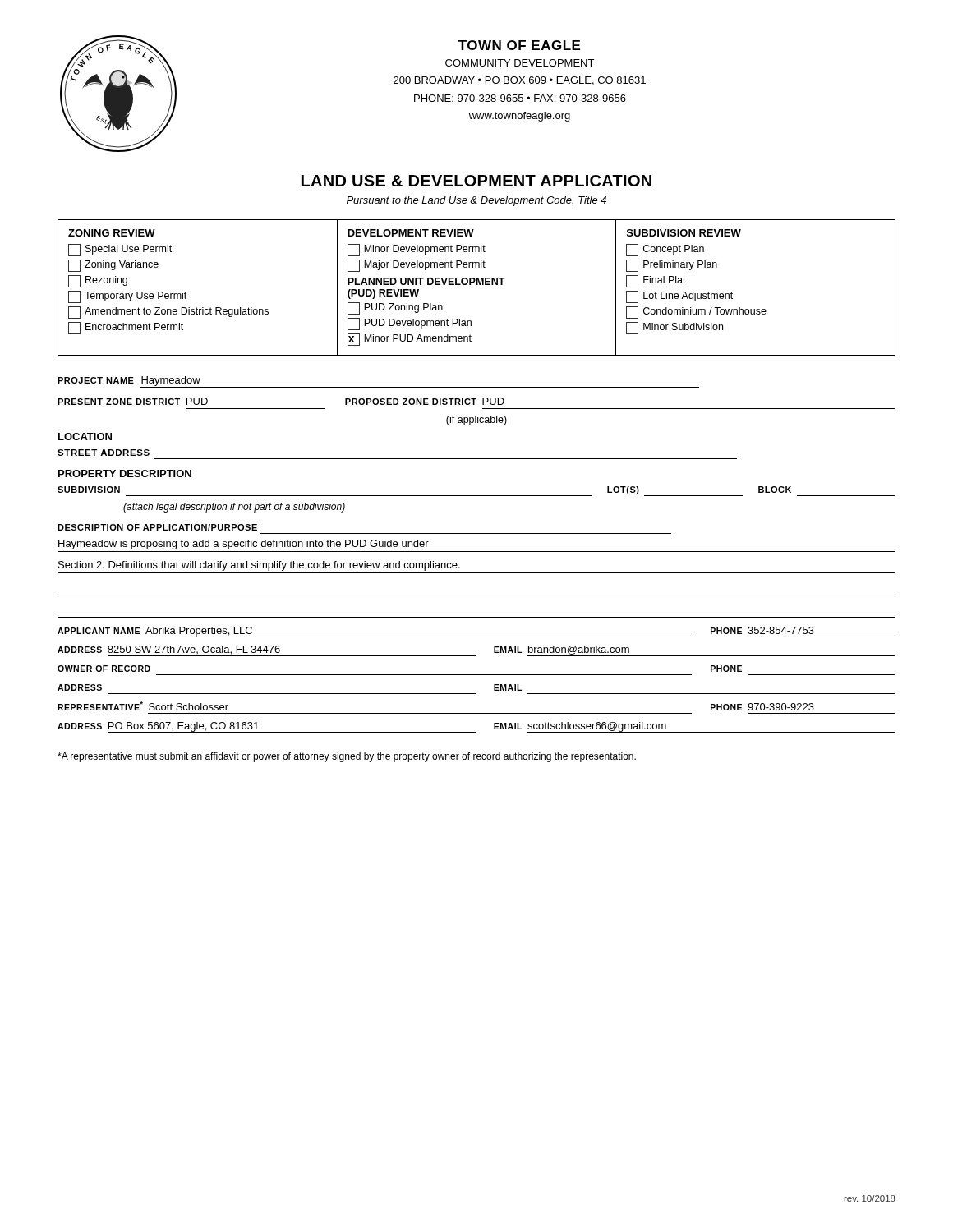953x1232 pixels.
Task: Find the logo
Action: (x=121, y=95)
